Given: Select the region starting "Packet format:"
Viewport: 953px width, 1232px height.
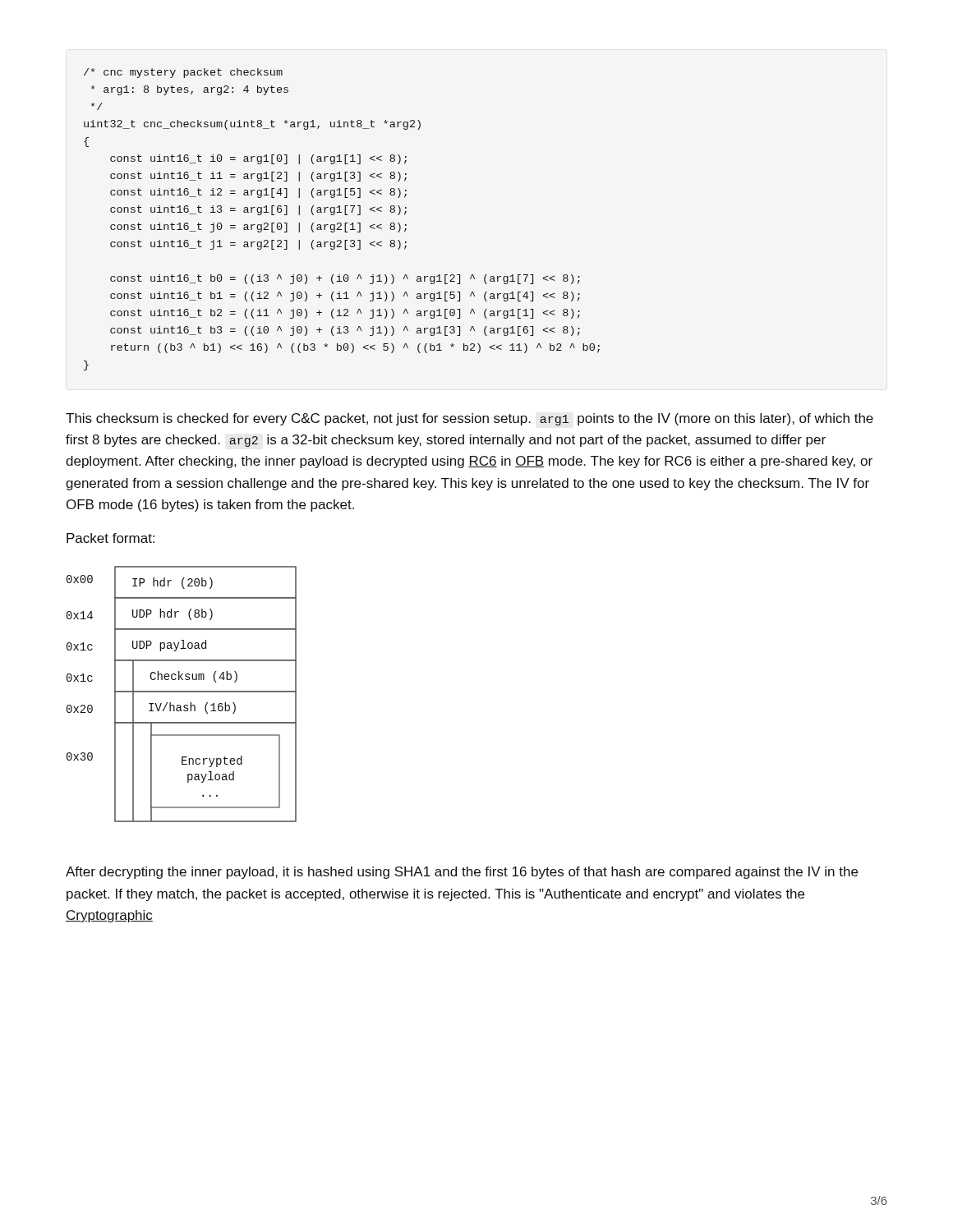Looking at the screenshot, I should click(x=111, y=539).
